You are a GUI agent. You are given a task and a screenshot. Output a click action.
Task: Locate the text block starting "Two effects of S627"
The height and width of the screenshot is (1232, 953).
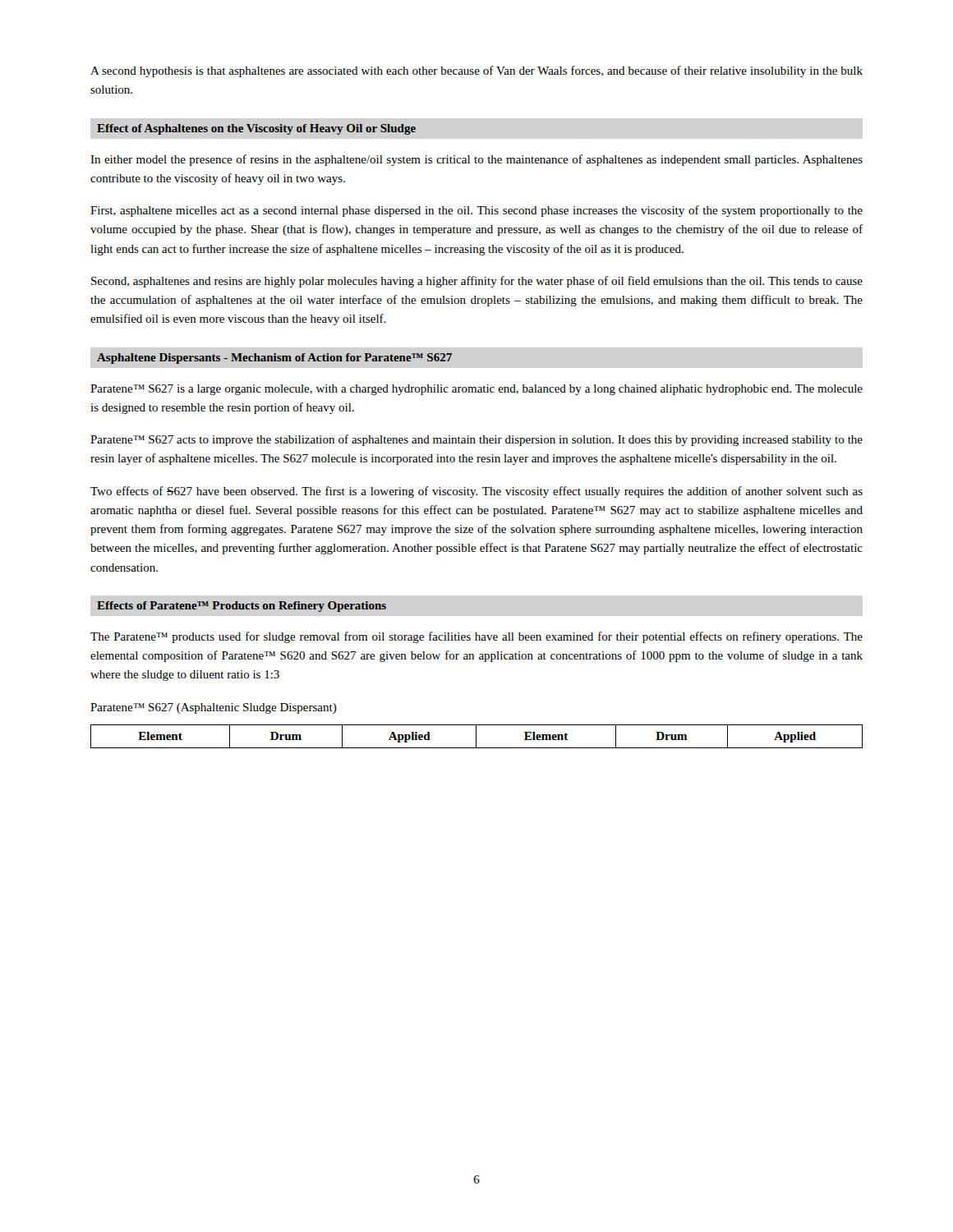click(476, 529)
